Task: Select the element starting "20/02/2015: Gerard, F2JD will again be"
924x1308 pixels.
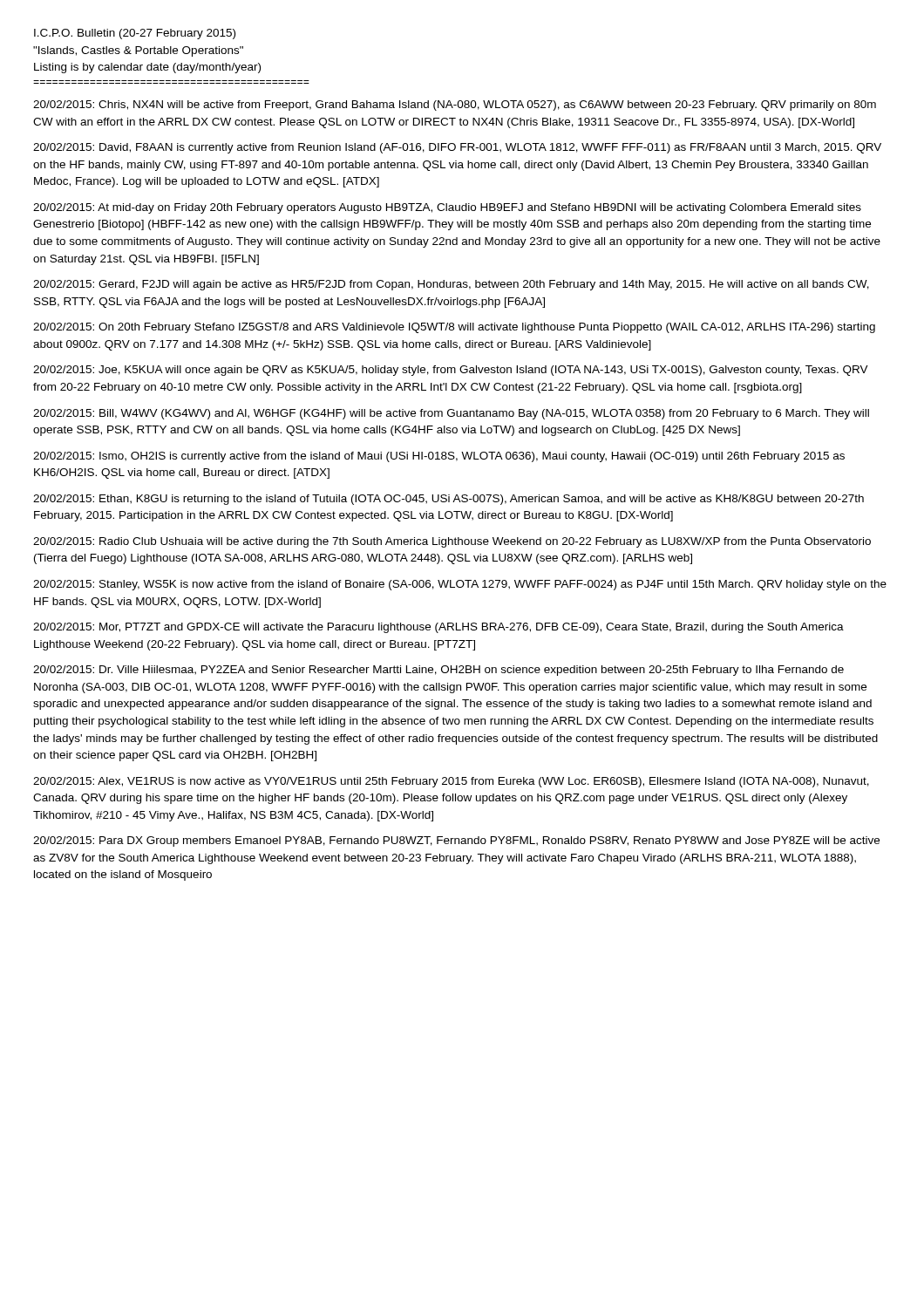Action: coord(451,292)
